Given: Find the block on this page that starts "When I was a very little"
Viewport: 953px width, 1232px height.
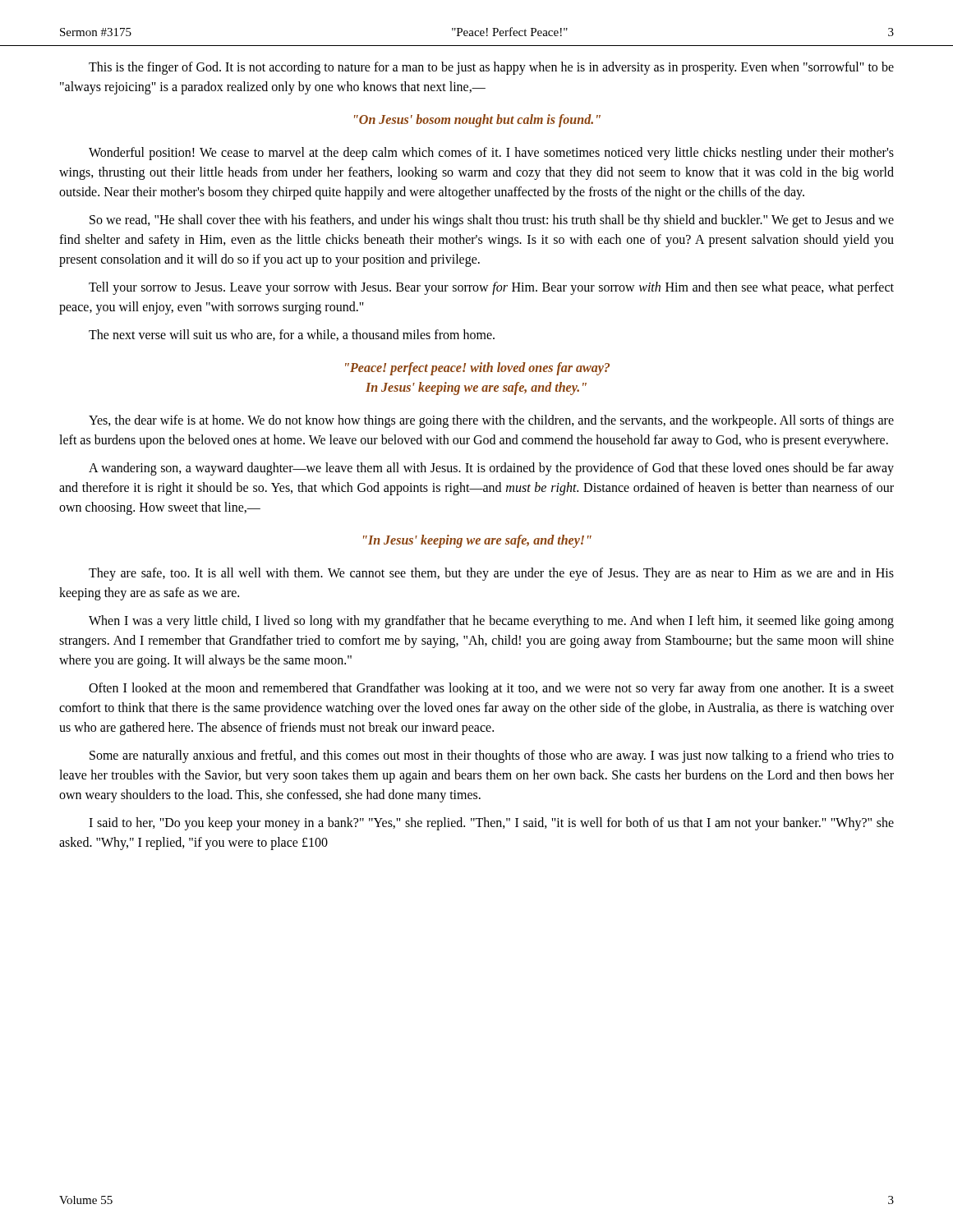Looking at the screenshot, I should [476, 640].
